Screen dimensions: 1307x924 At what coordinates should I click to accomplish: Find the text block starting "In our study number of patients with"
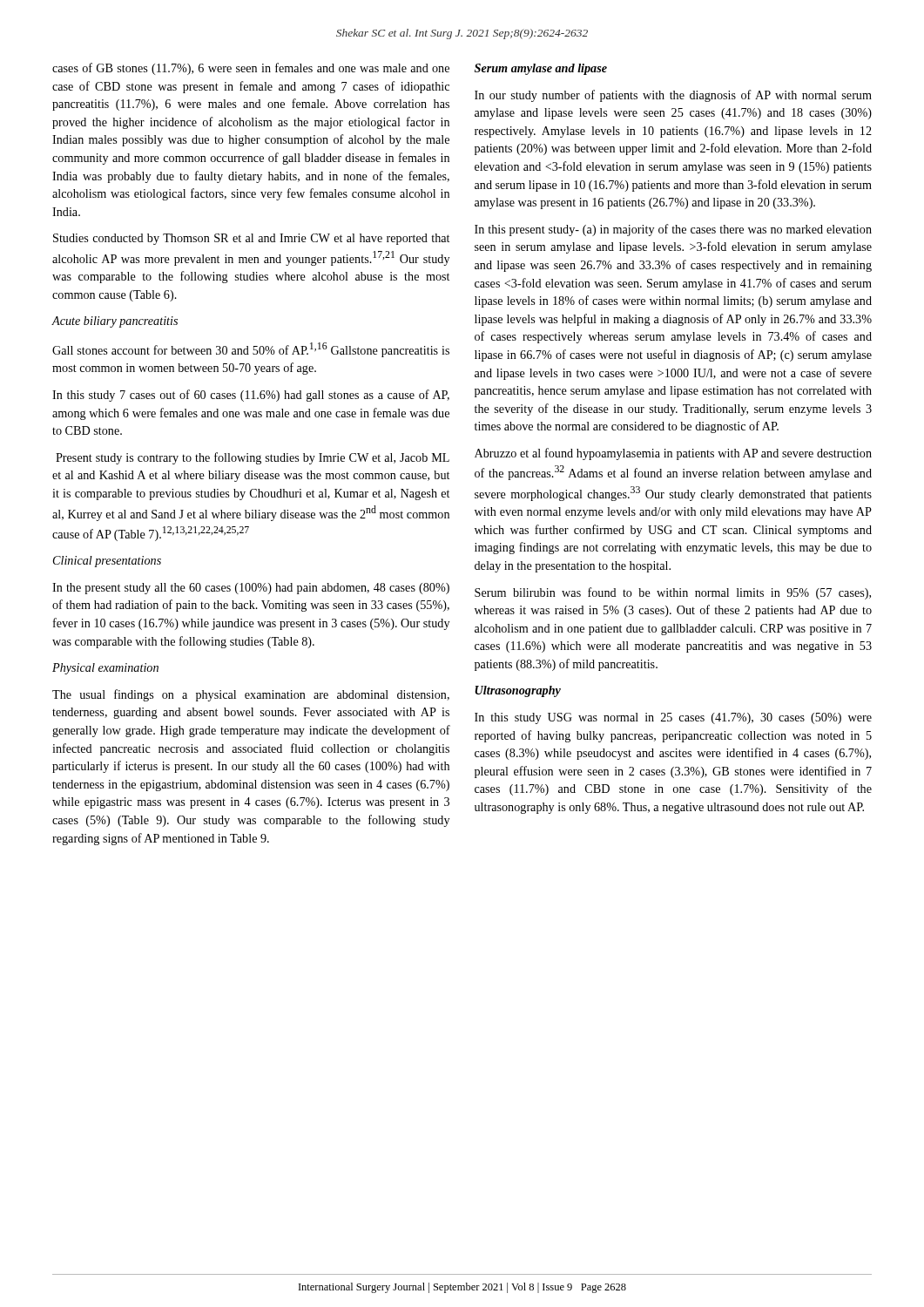673,149
